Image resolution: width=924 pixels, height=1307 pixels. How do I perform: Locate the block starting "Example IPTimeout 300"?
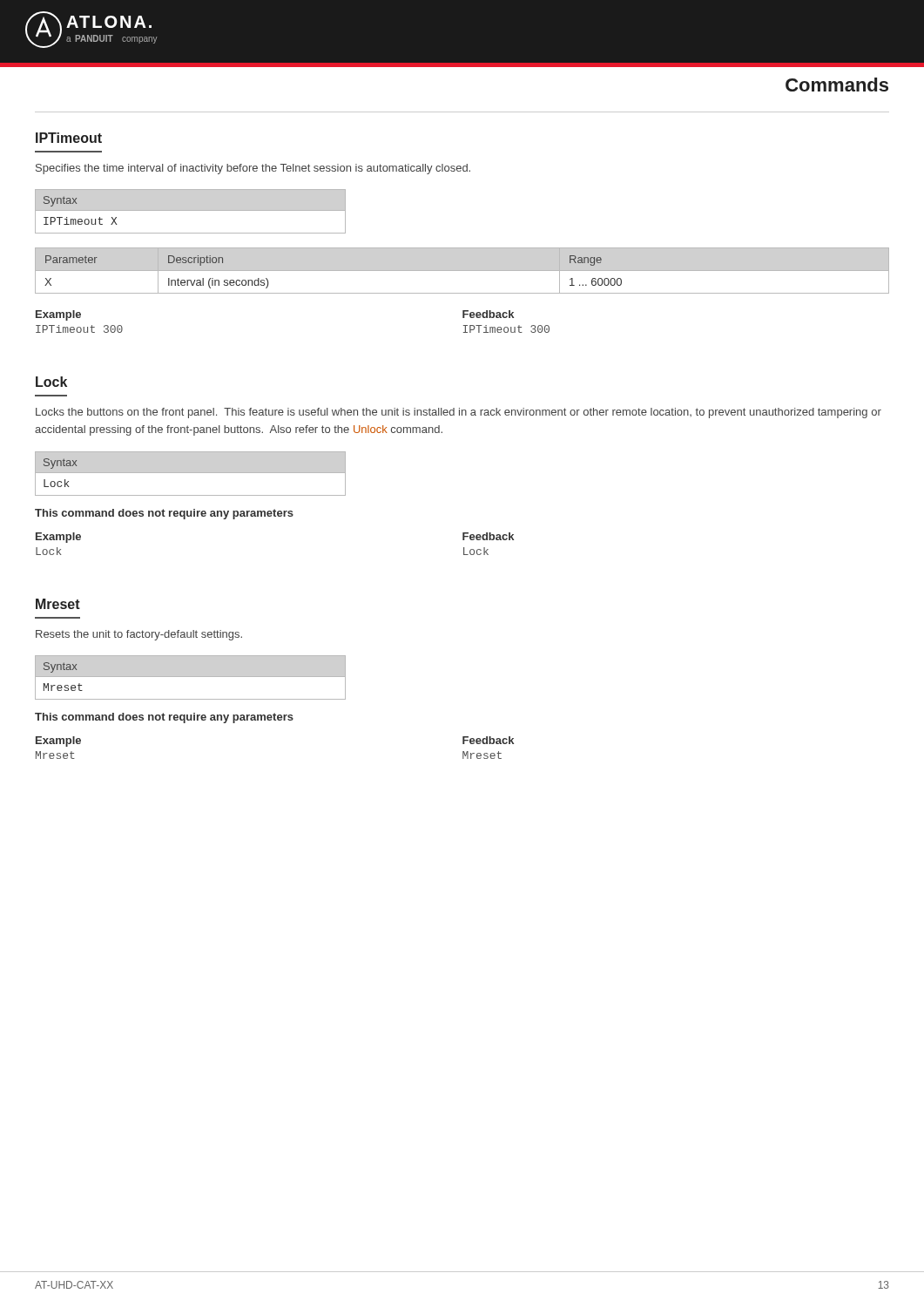click(x=58, y=315)
